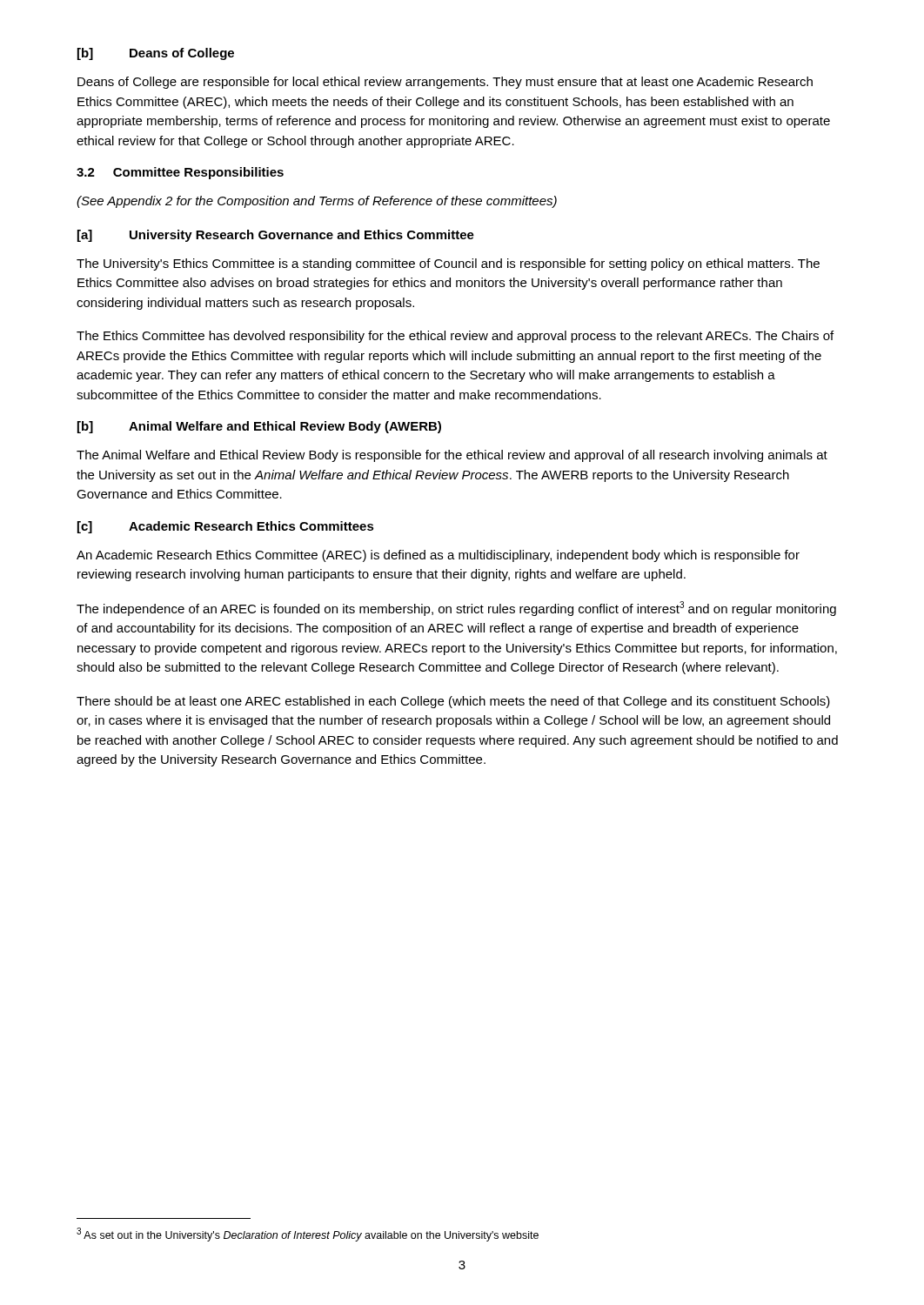Screen dimensions: 1305x924
Task: Find the block on this page that starts "An Academic Research Ethics Committee (AREC)"
Action: (x=462, y=565)
